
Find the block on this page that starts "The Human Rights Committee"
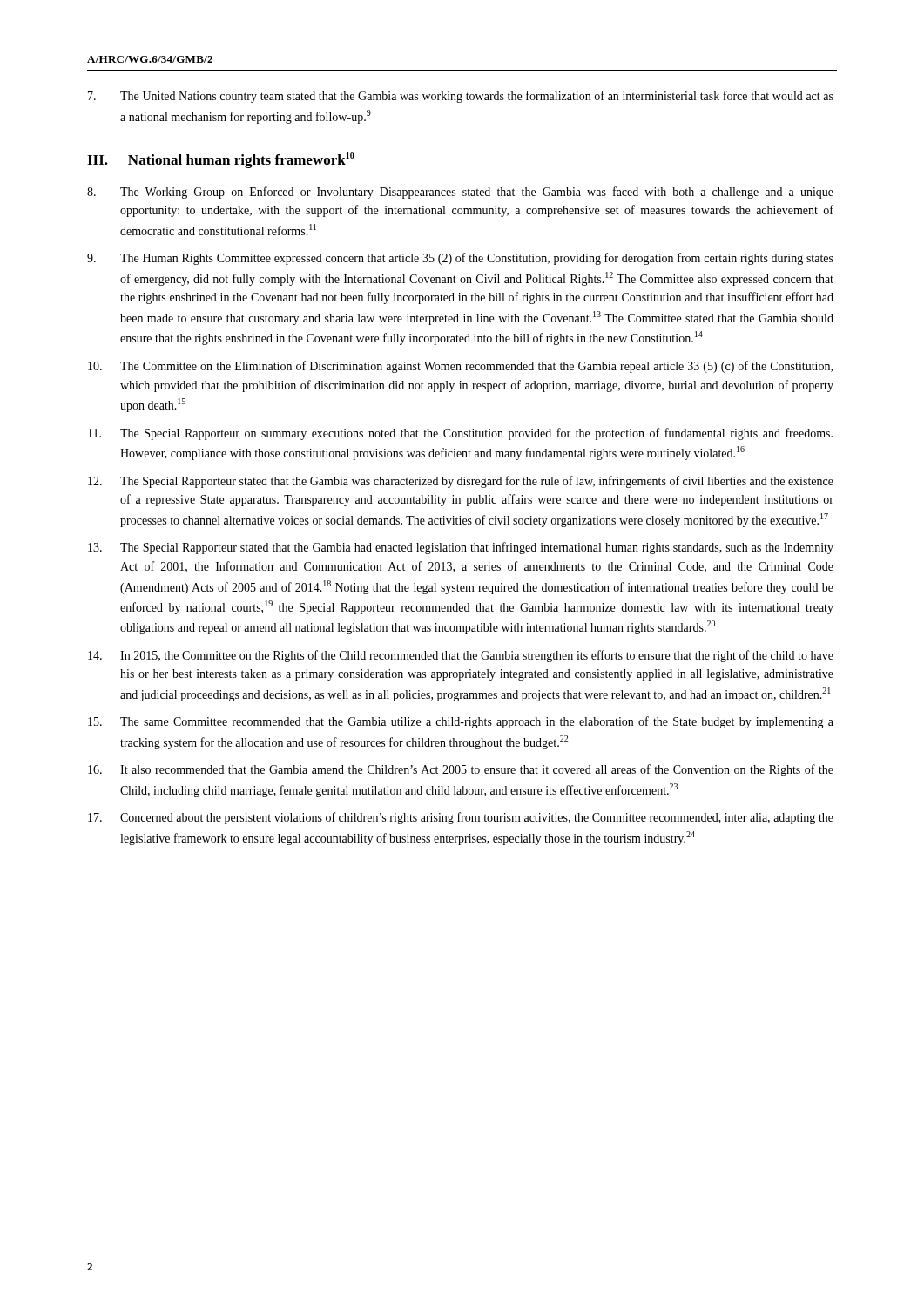click(x=460, y=299)
